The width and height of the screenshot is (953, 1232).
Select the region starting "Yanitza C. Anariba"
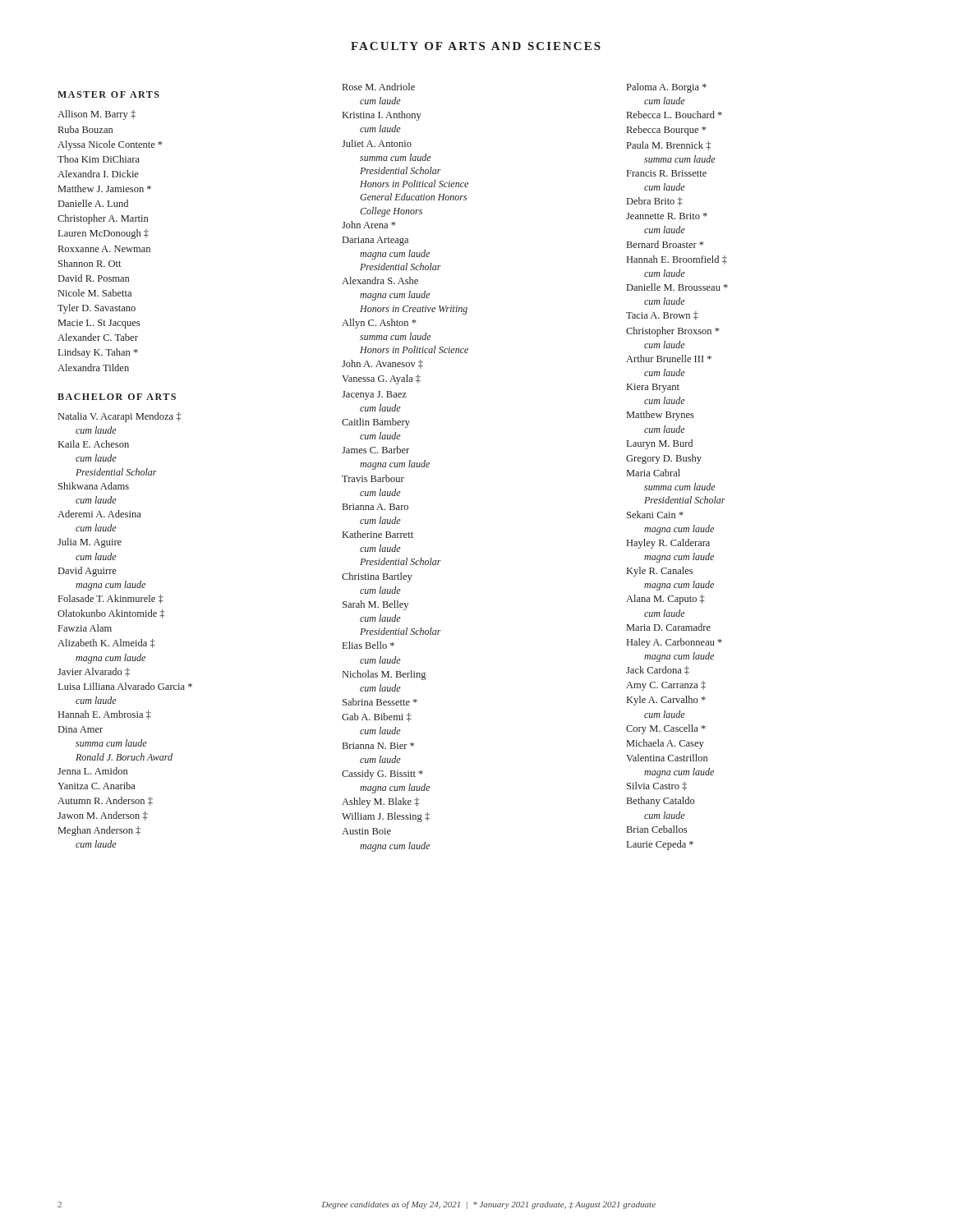click(97, 786)
